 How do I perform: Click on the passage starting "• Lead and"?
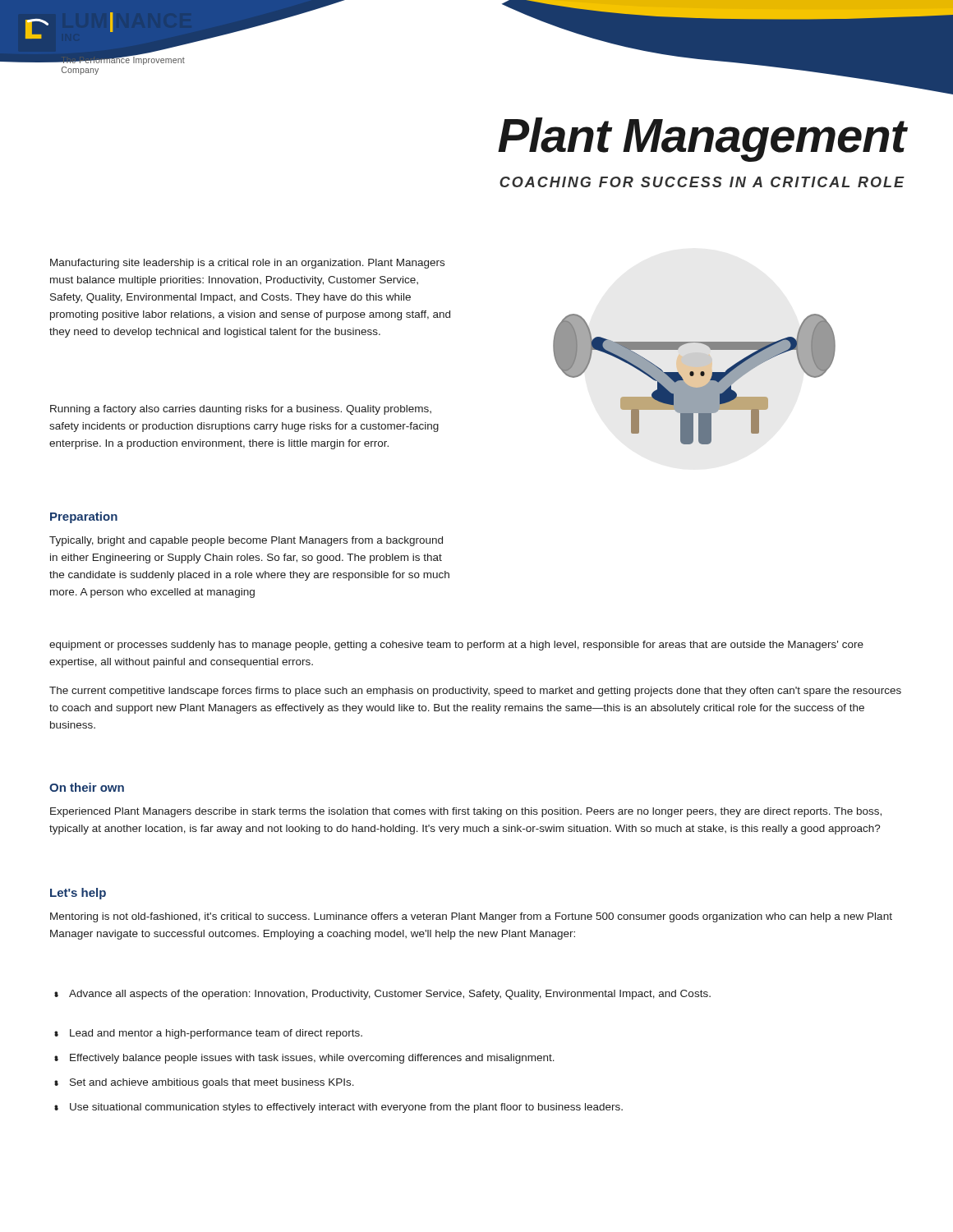(x=208, y=1034)
